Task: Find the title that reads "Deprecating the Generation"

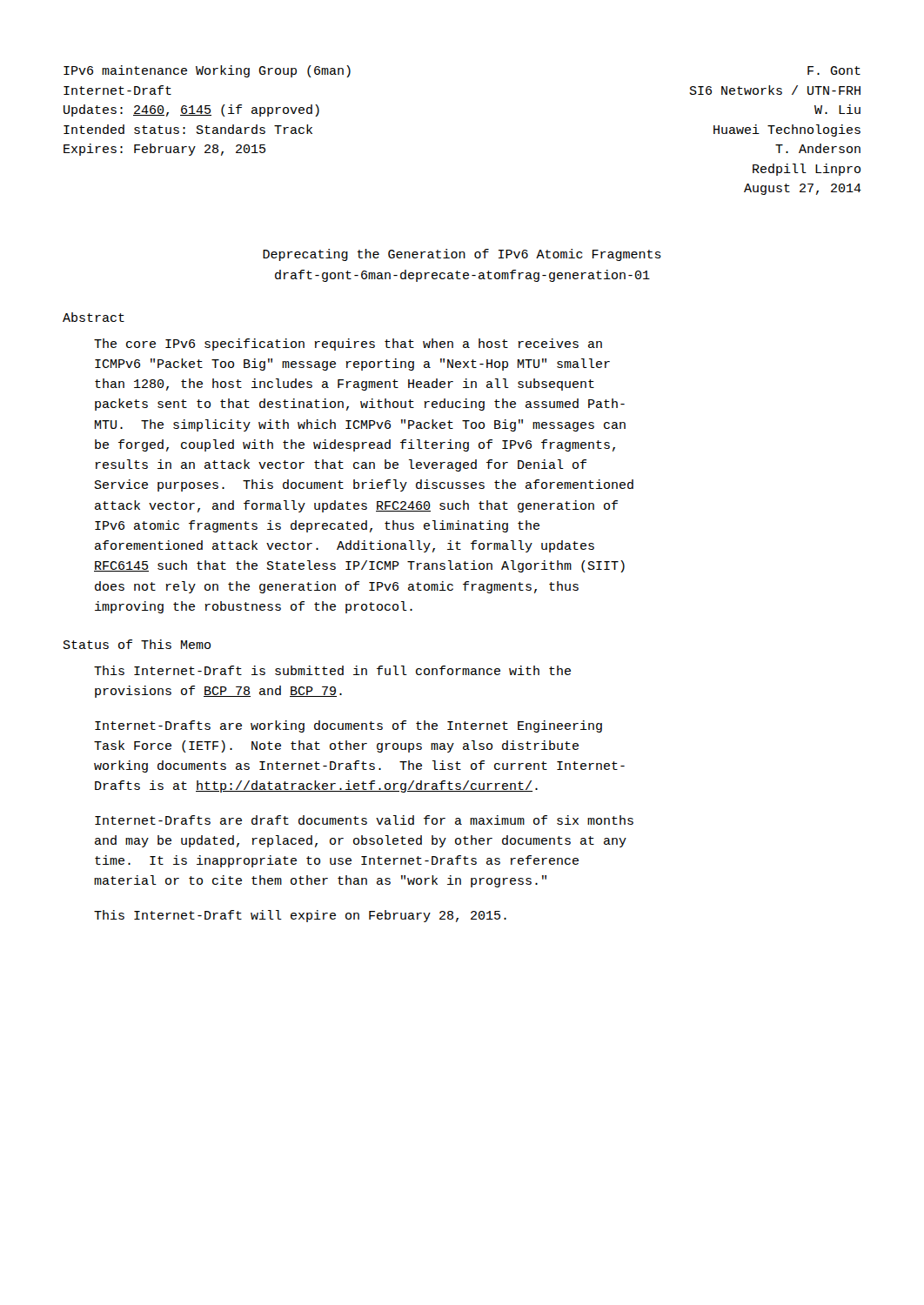Action: (462, 265)
